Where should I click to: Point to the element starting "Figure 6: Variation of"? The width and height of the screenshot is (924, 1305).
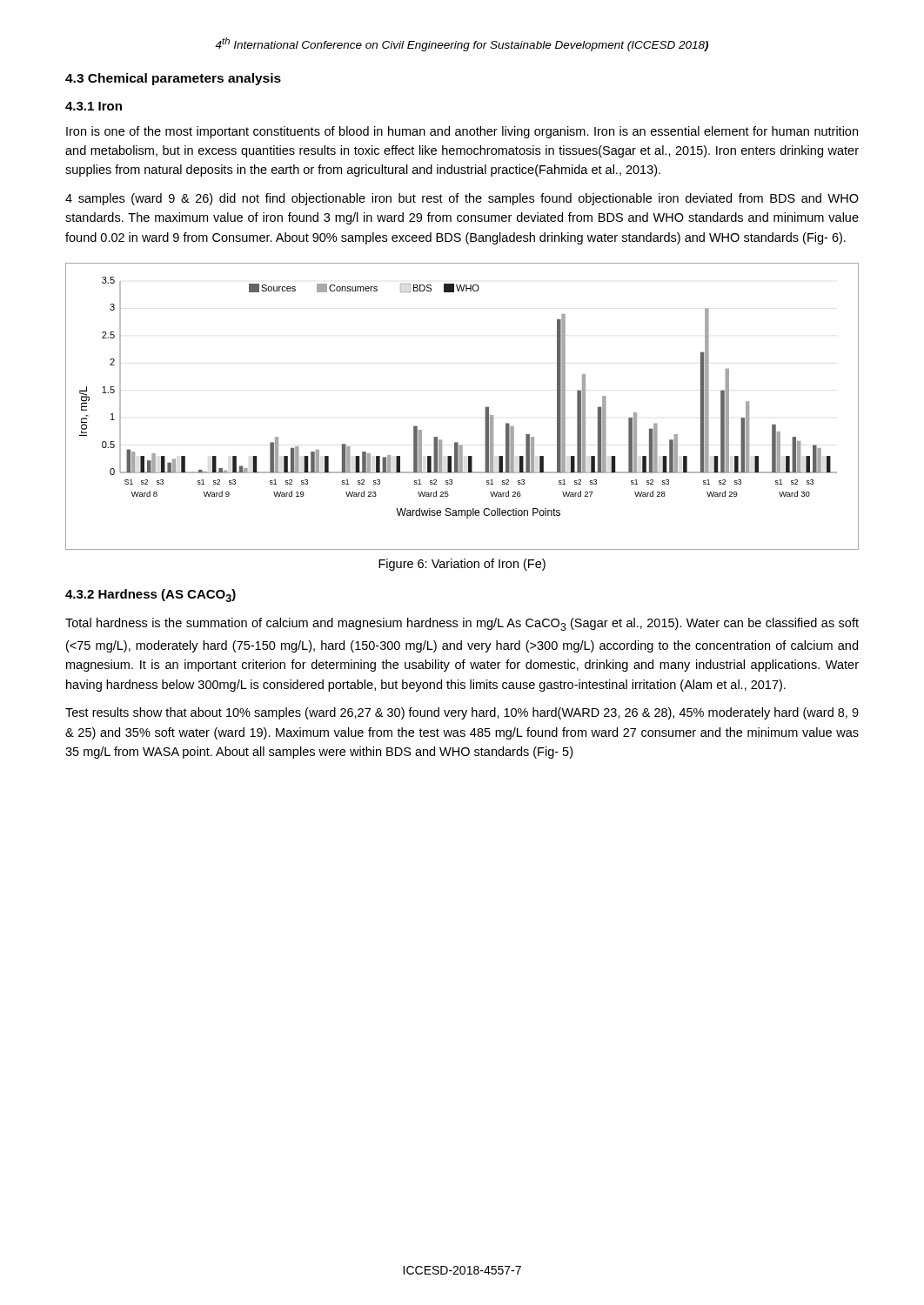(x=462, y=564)
